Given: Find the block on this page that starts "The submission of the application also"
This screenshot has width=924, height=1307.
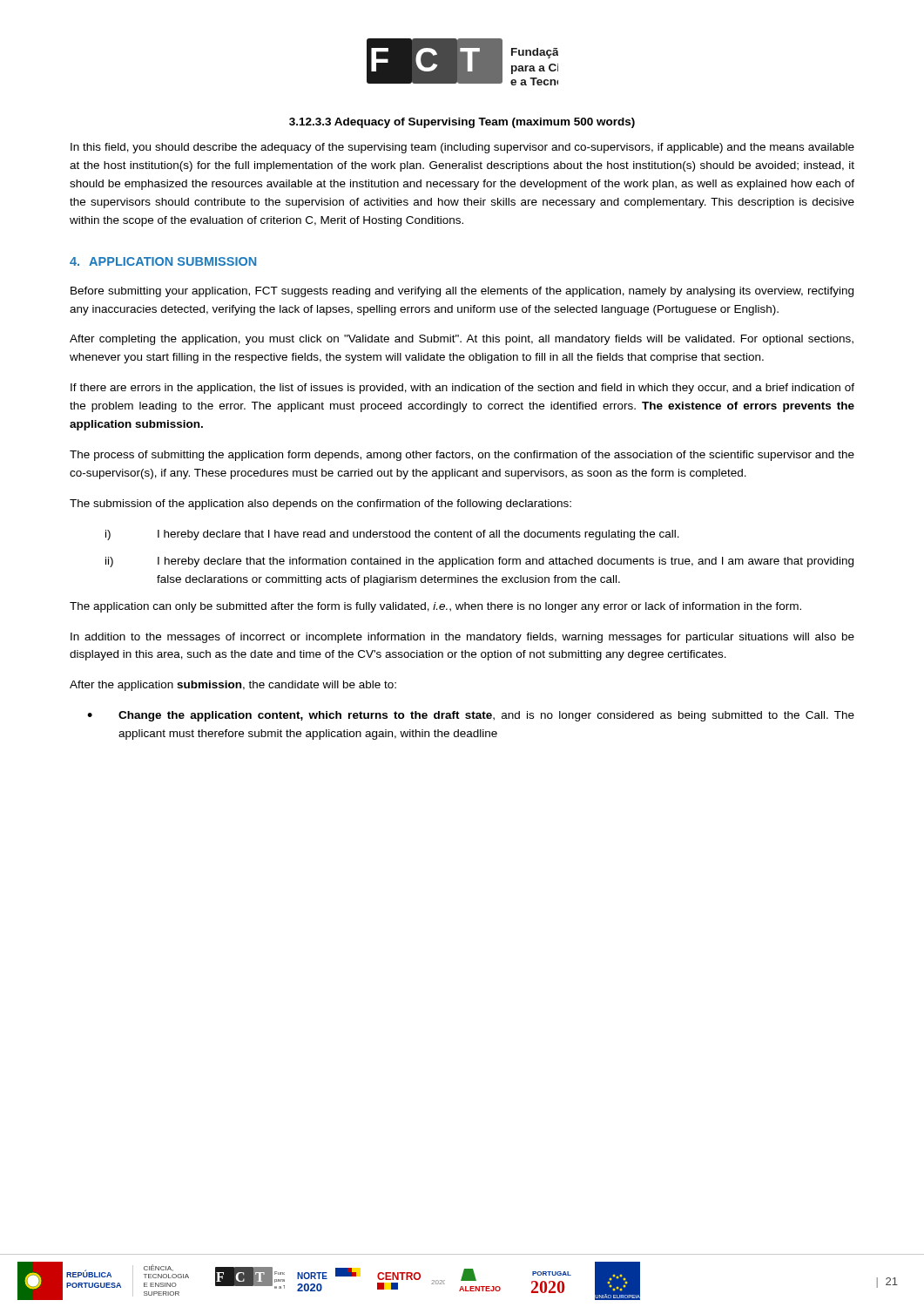Looking at the screenshot, I should 321,503.
